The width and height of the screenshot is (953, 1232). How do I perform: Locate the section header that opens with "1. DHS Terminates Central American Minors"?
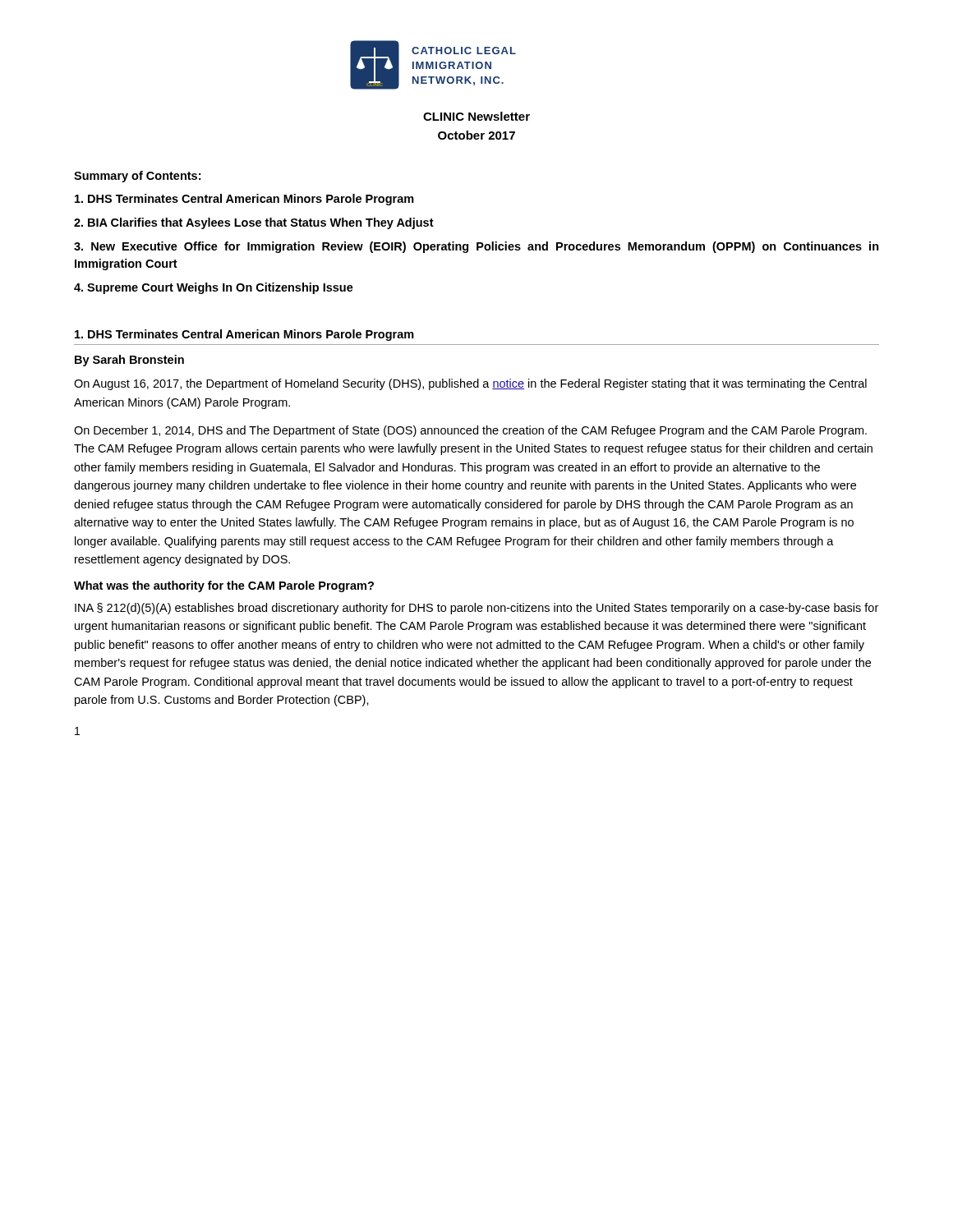pos(244,334)
